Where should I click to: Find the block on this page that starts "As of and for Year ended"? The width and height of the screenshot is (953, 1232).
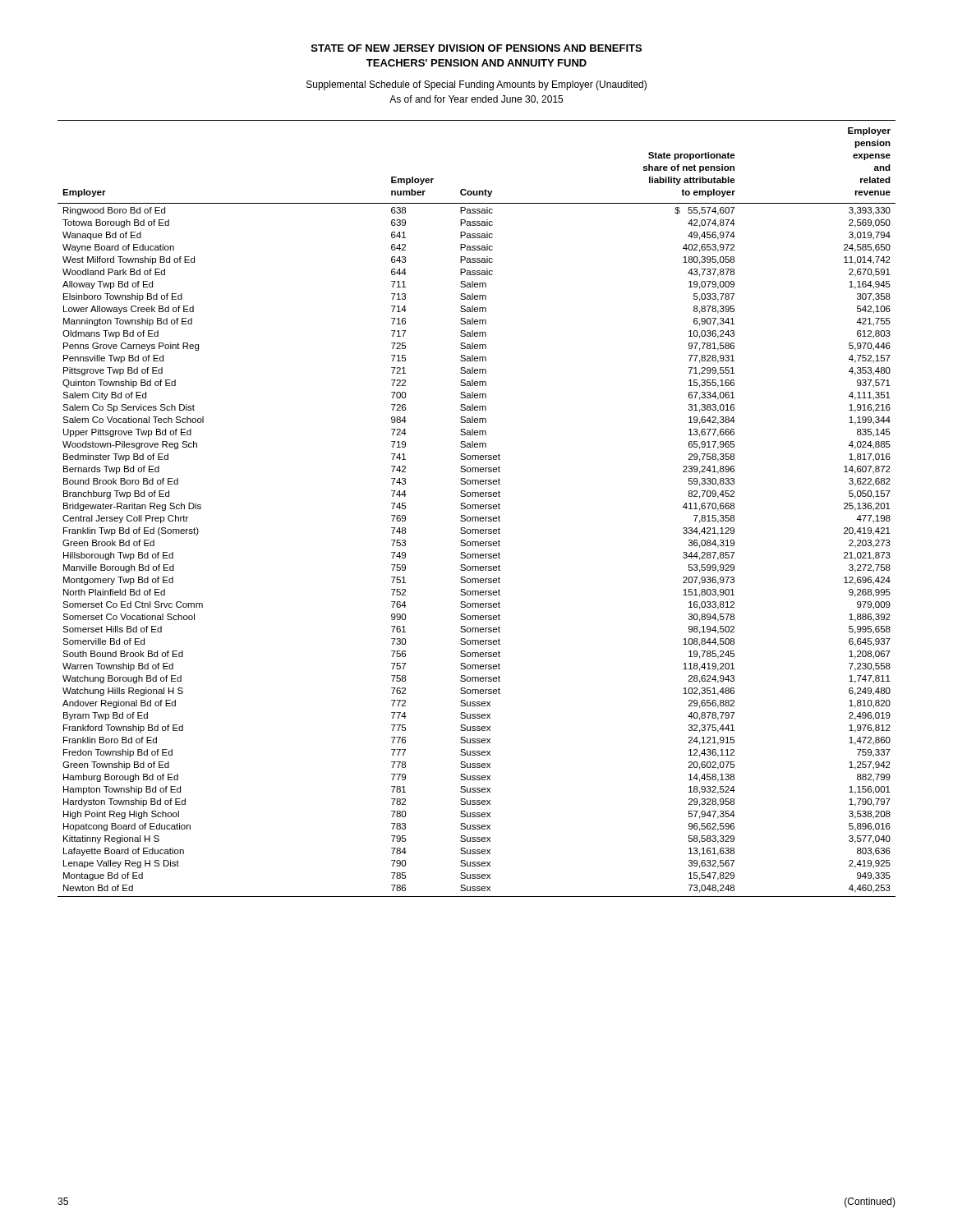tap(476, 100)
